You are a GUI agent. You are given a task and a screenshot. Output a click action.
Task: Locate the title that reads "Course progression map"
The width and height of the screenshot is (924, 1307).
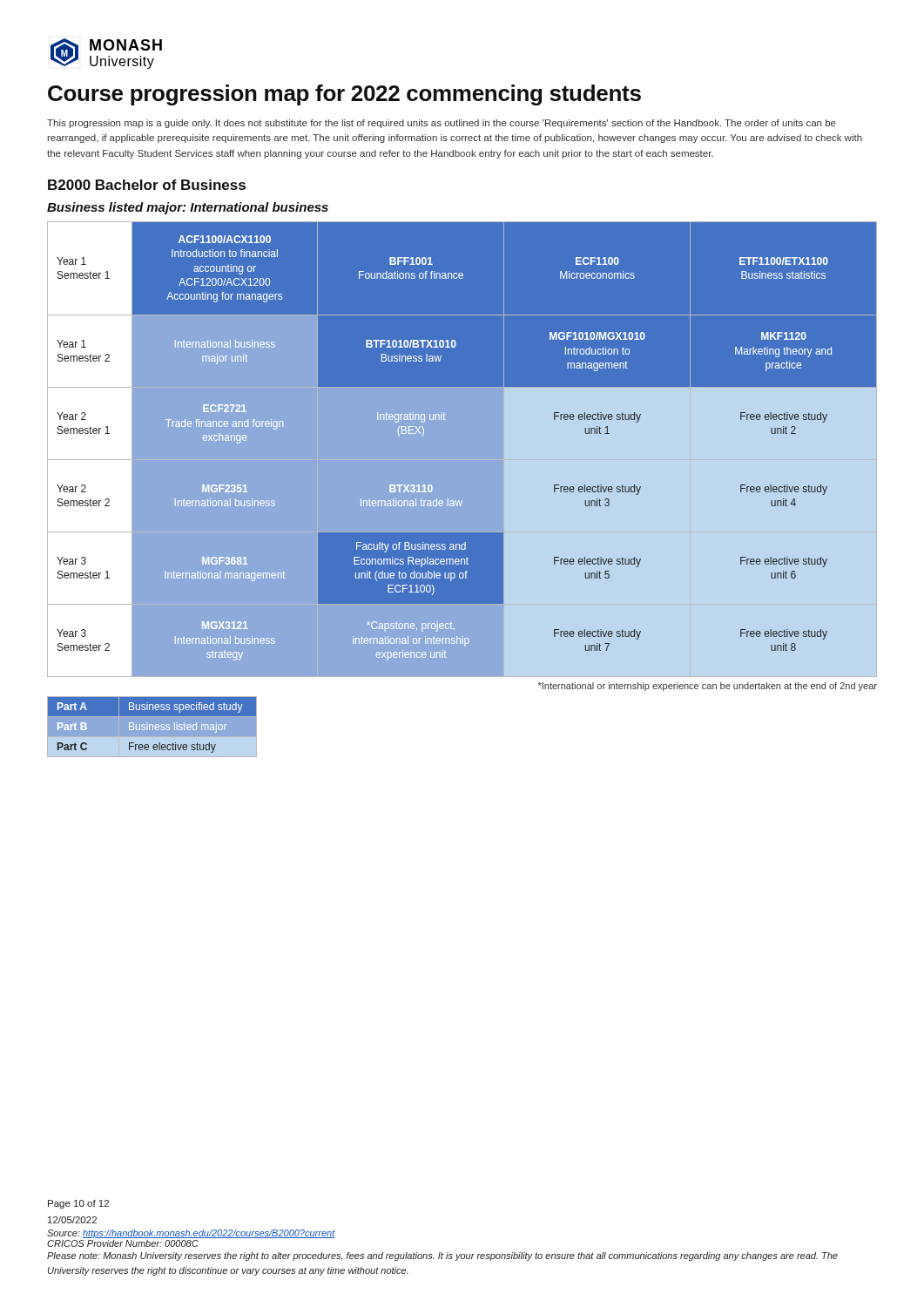pos(462,94)
